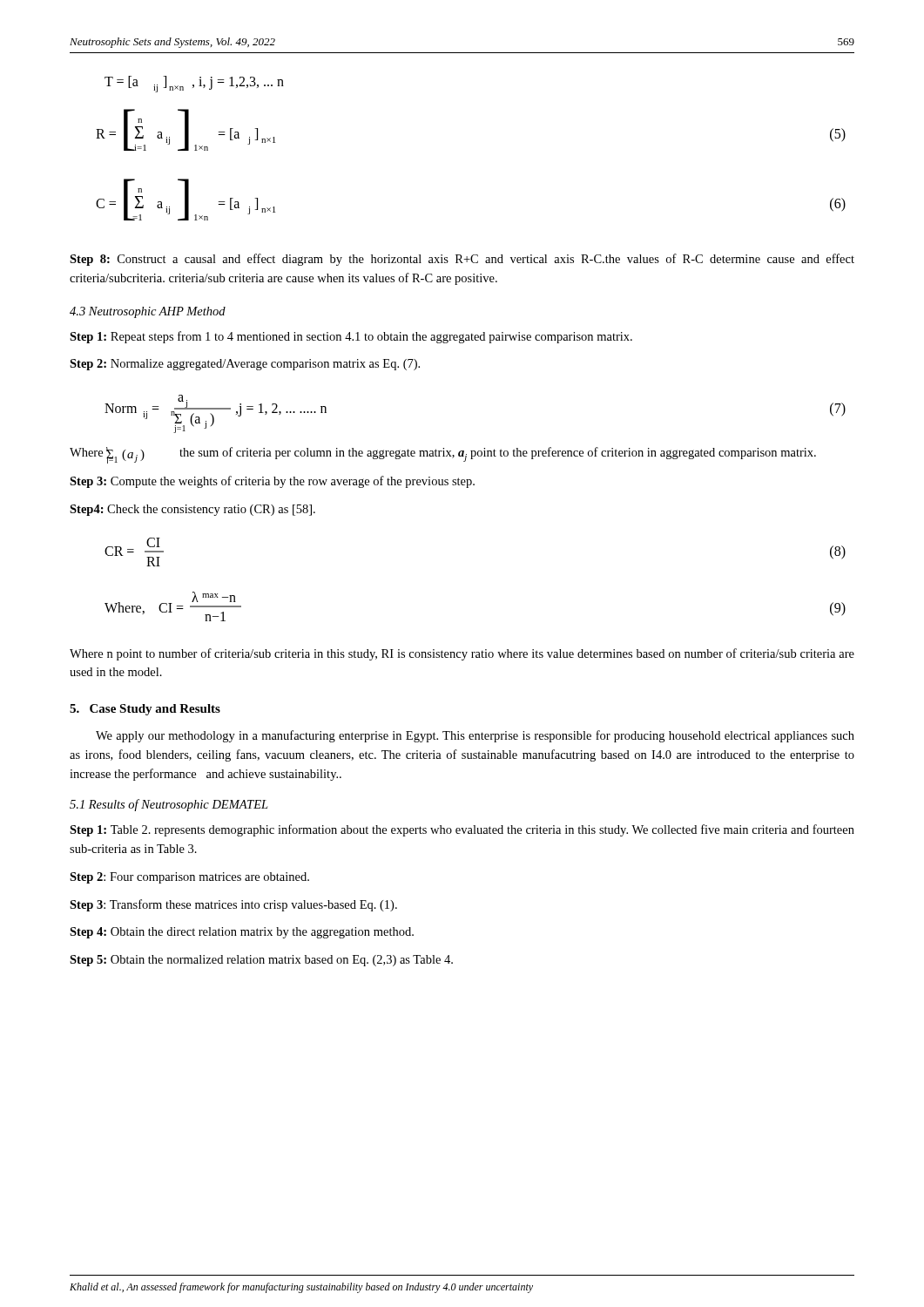Image resolution: width=924 pixels, height=1307 pixels.
Task: Locate the element starting "Where n point to number of criteria/sub"
Action: [x=462, y=663]
